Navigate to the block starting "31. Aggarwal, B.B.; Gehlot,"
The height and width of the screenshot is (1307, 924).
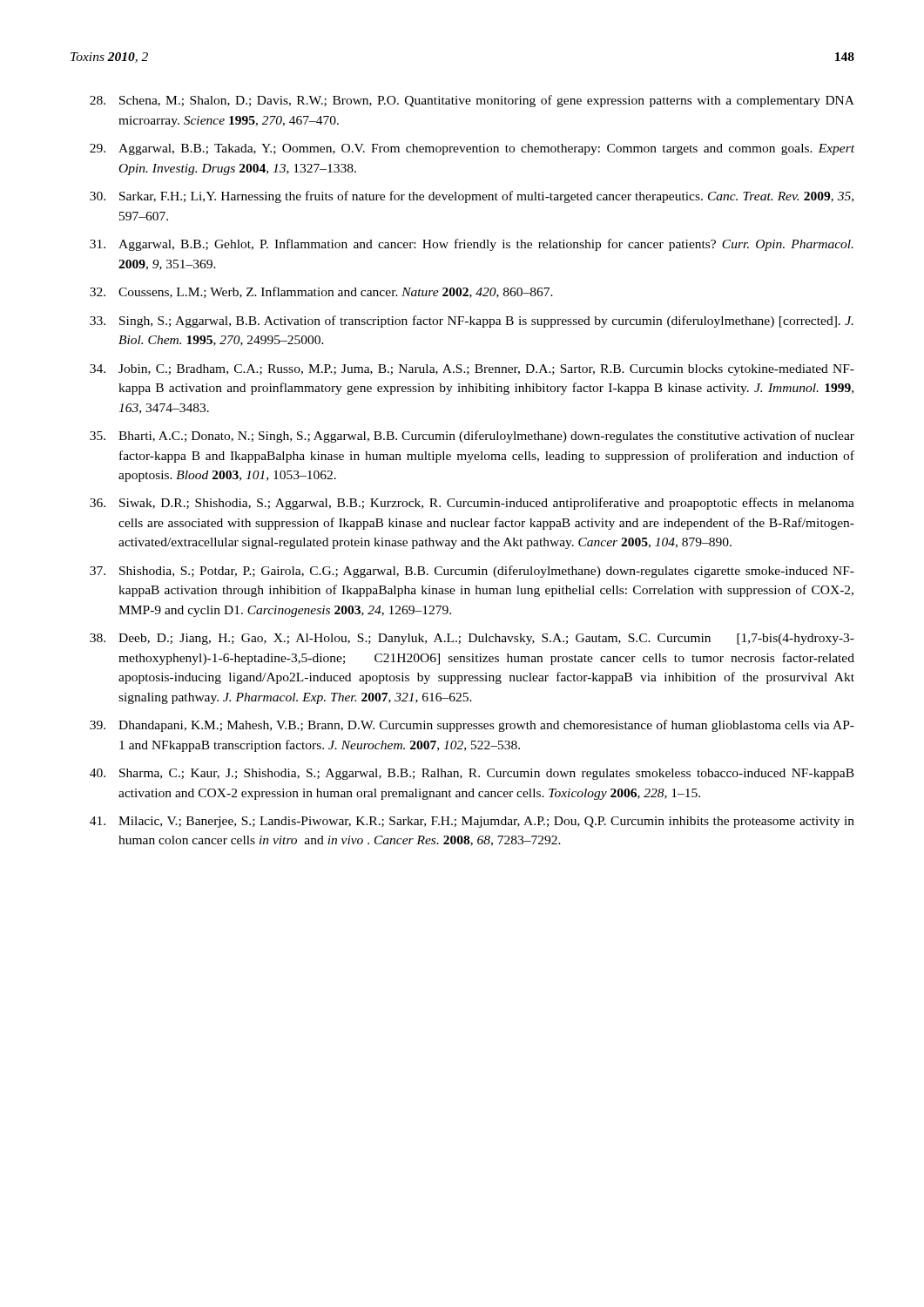tap(462, 254)
